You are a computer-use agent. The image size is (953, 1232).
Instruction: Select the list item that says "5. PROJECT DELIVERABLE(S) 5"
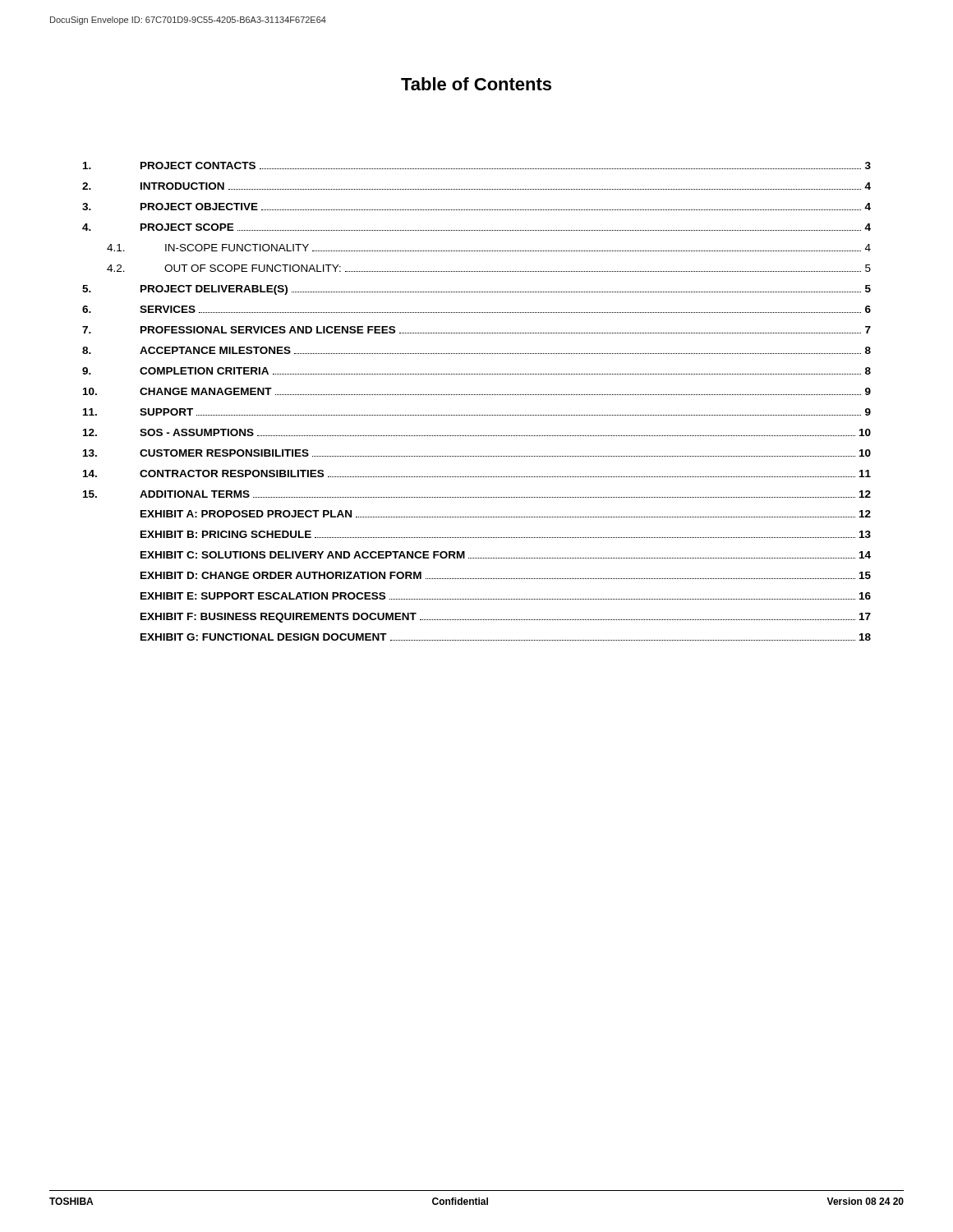tap(476, 289)
